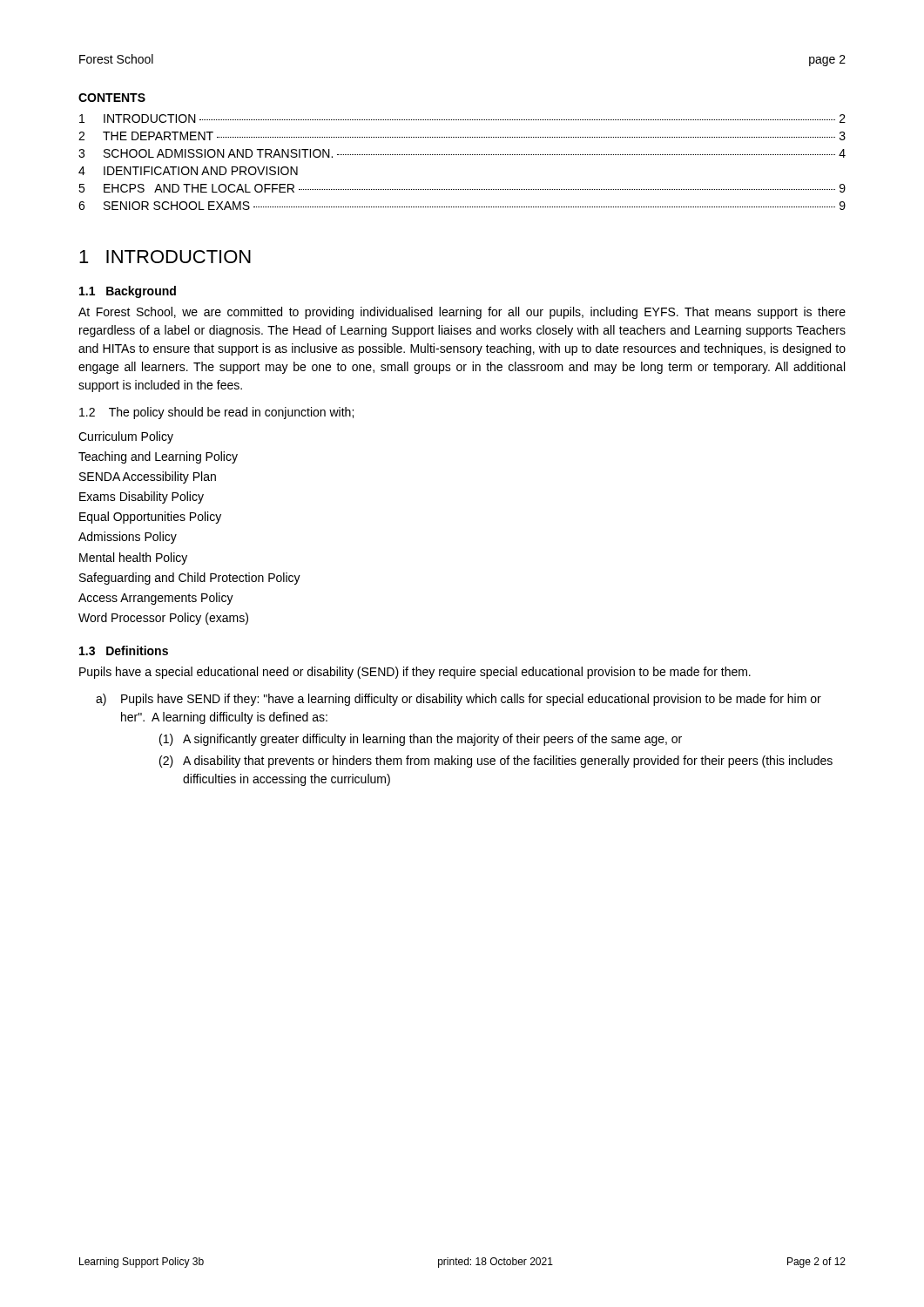Select the passage starting "1.1 Background"
Viewport: 924px width, 1307px height.
coord(128,291)
